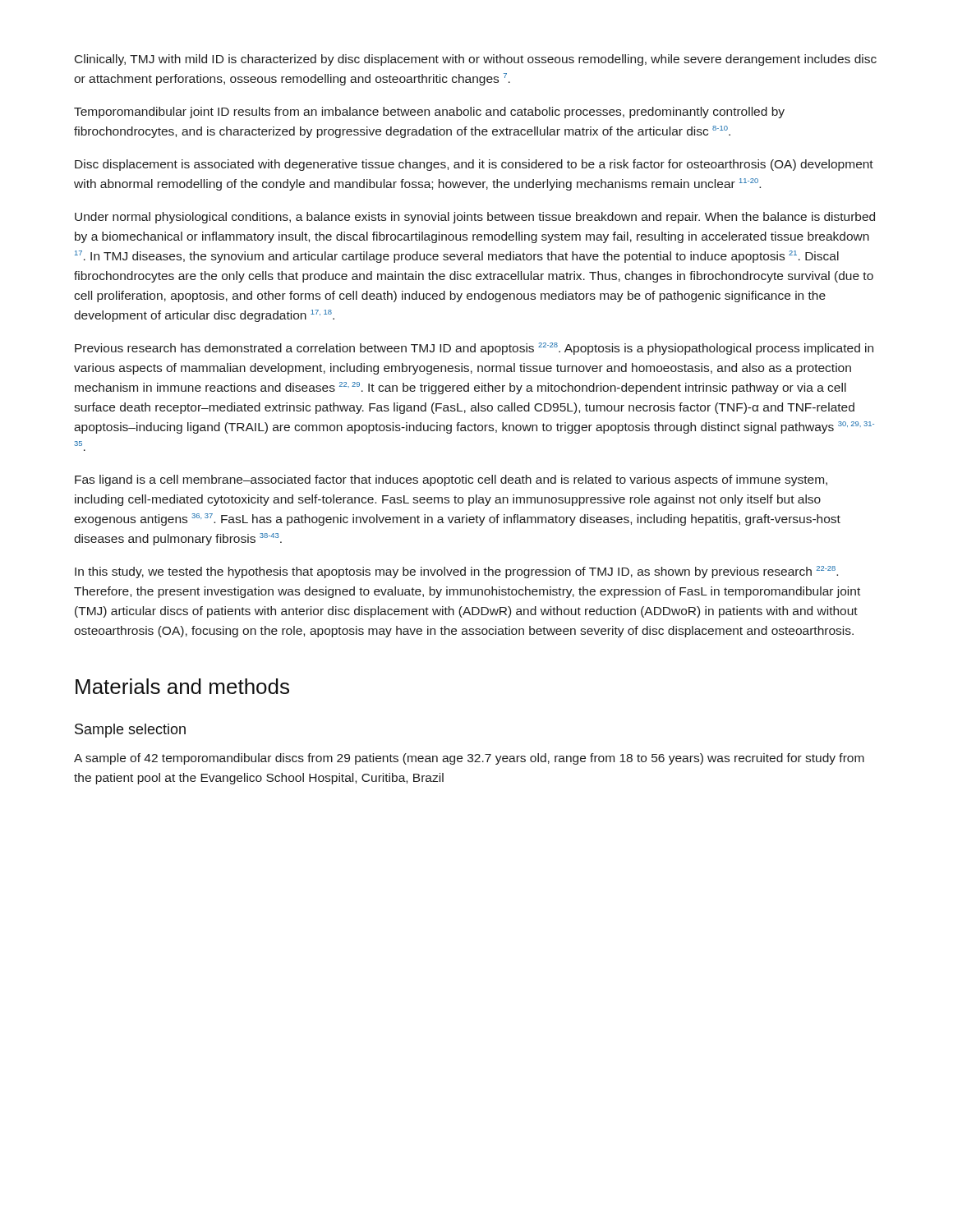
Task: Point to the block beginning "In this study, we tested the hypothesis that"
Action: 467,600
